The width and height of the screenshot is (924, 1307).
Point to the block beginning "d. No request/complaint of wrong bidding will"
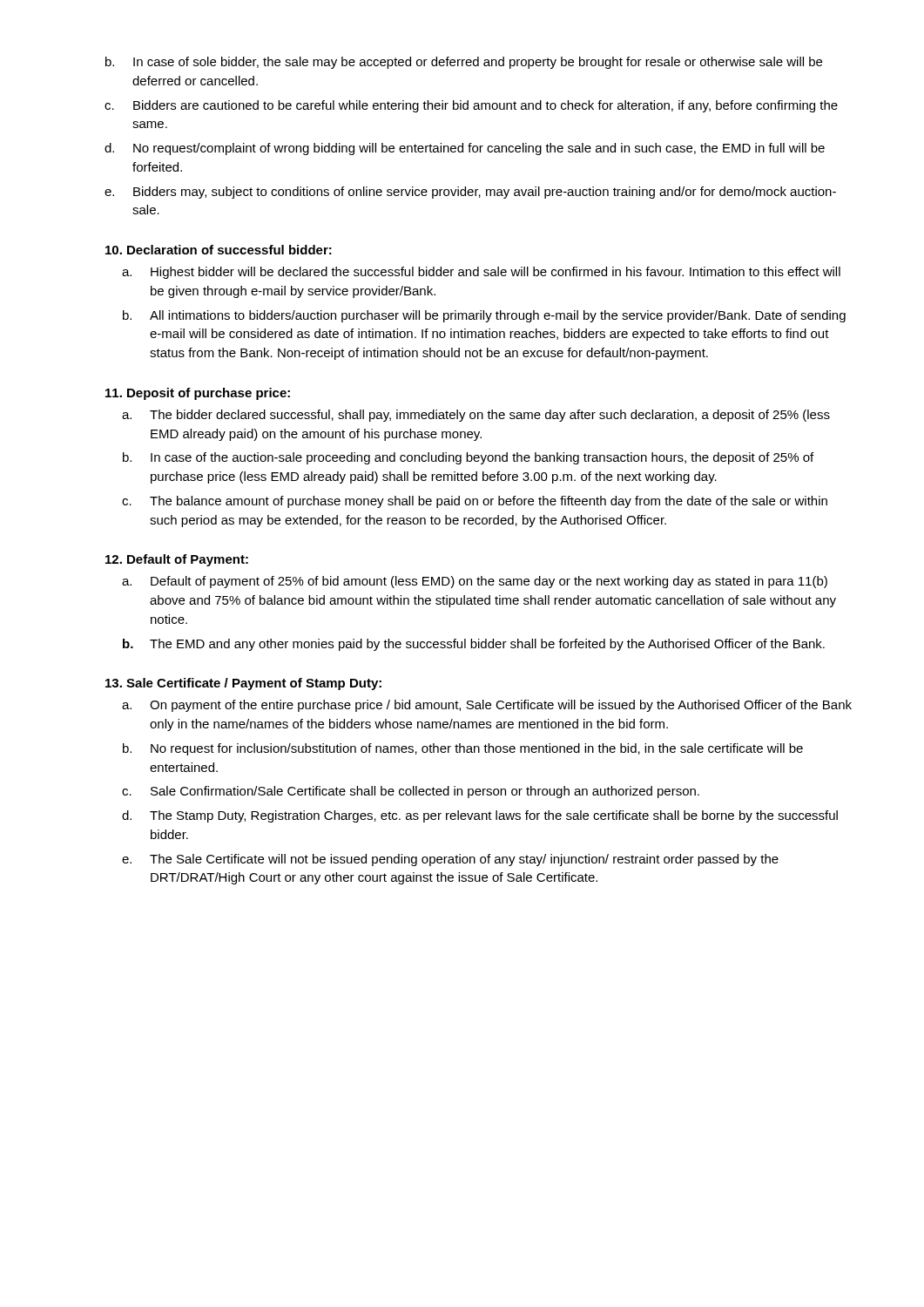pos(479,157)
